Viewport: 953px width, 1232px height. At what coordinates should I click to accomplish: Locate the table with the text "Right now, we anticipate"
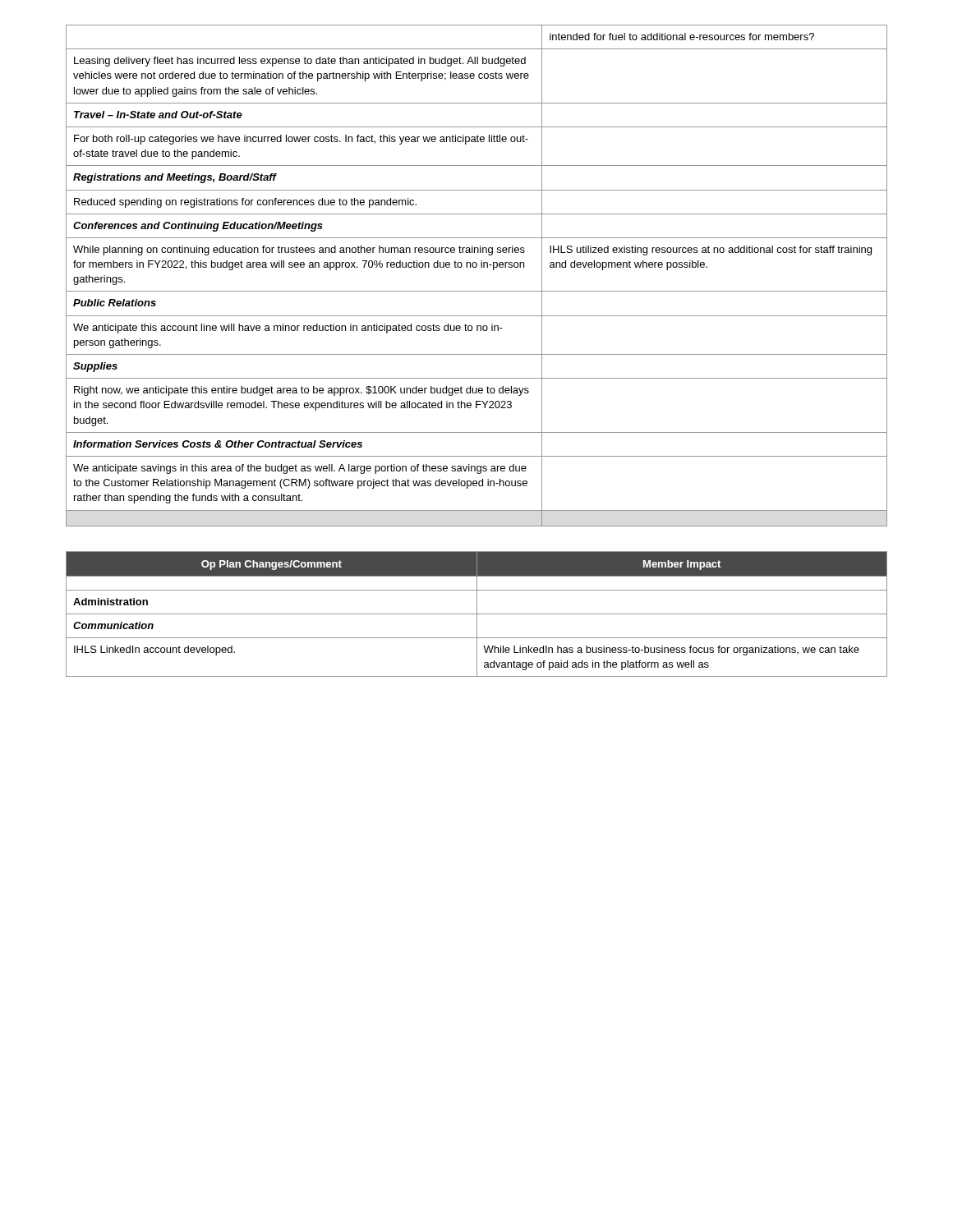click(476, 275)
